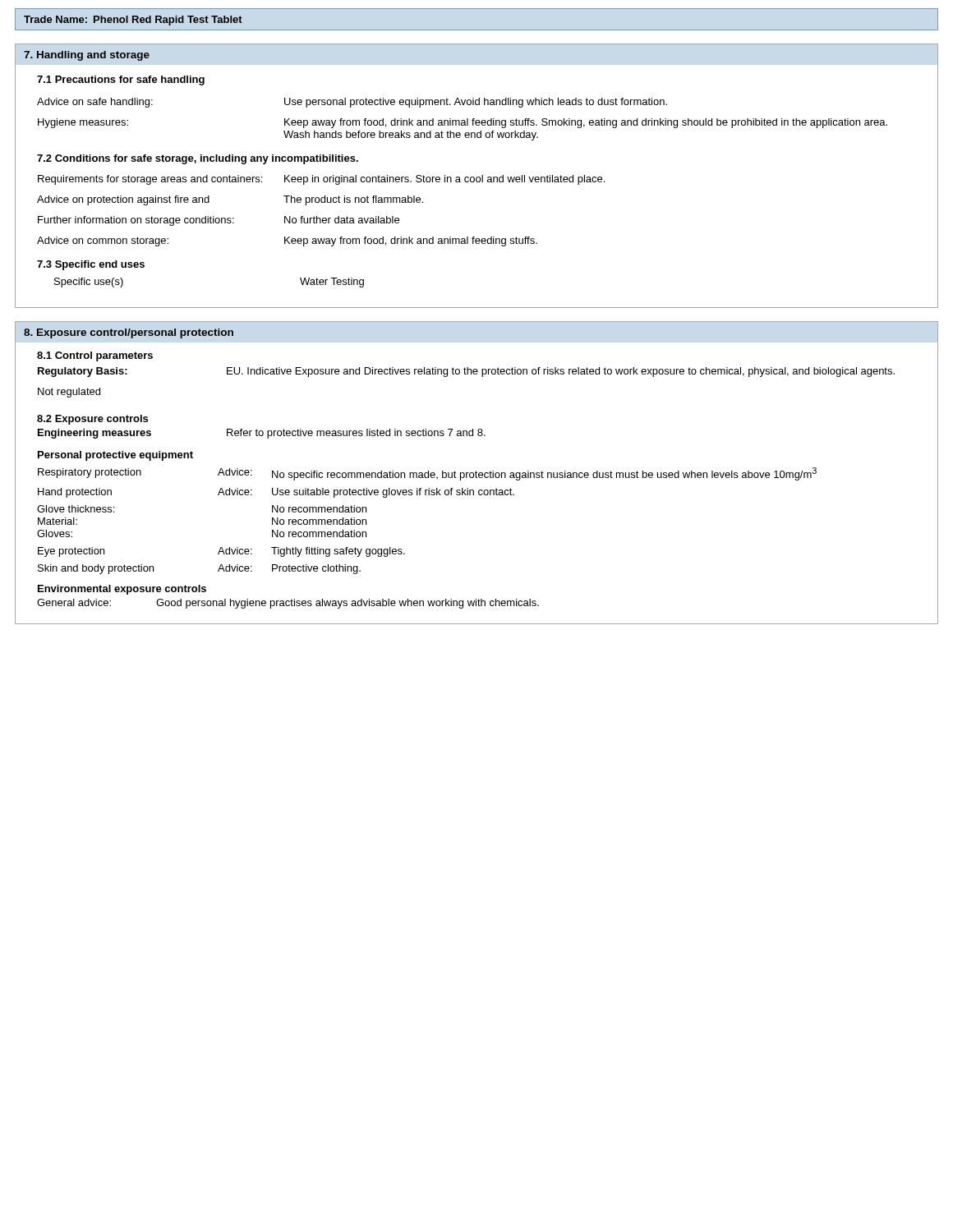Locate the text that reads "Personal protective equipment"
This screenshot has height=1232, width=953.
point(115,455)
